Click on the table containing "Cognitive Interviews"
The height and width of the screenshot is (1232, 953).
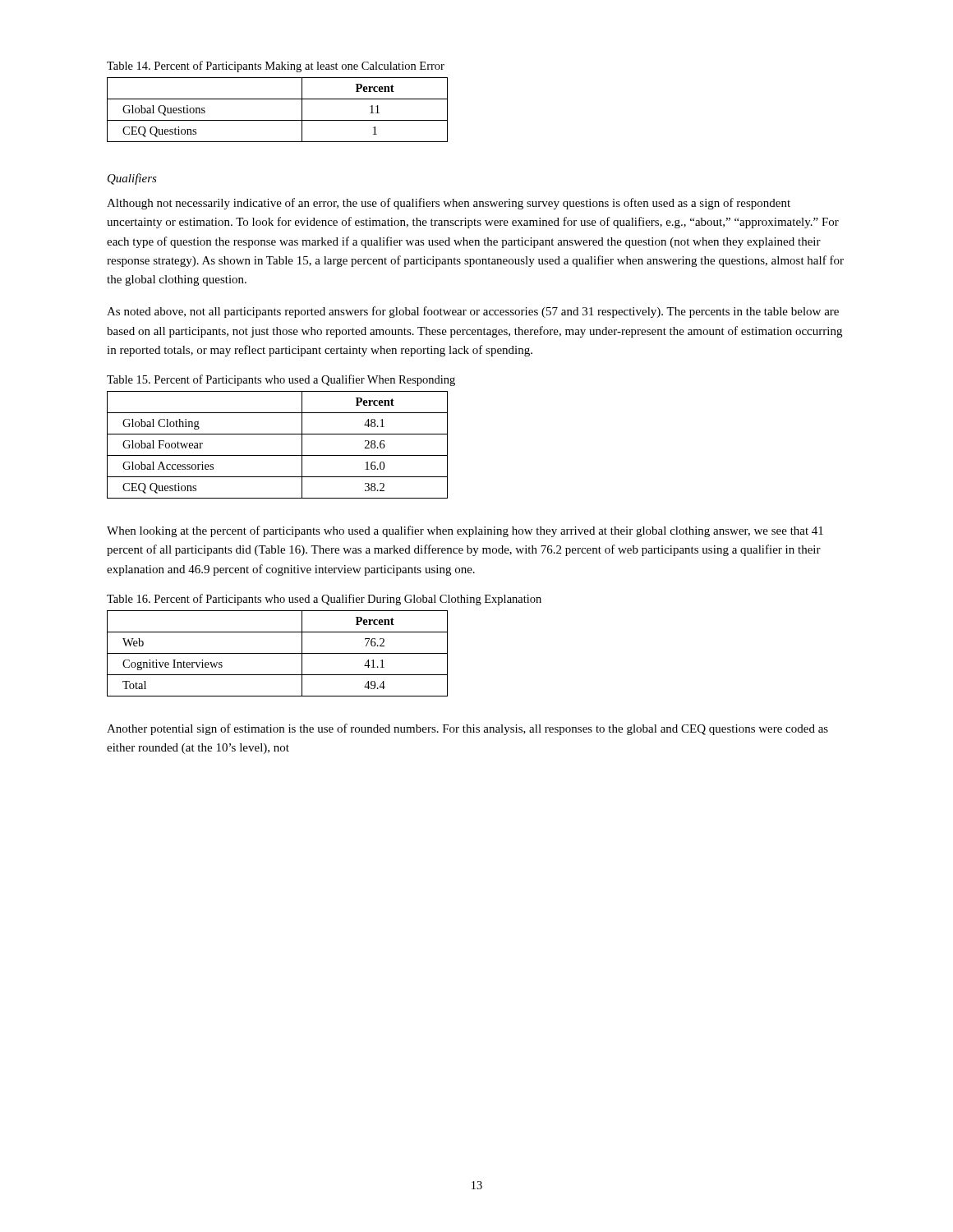476,653
